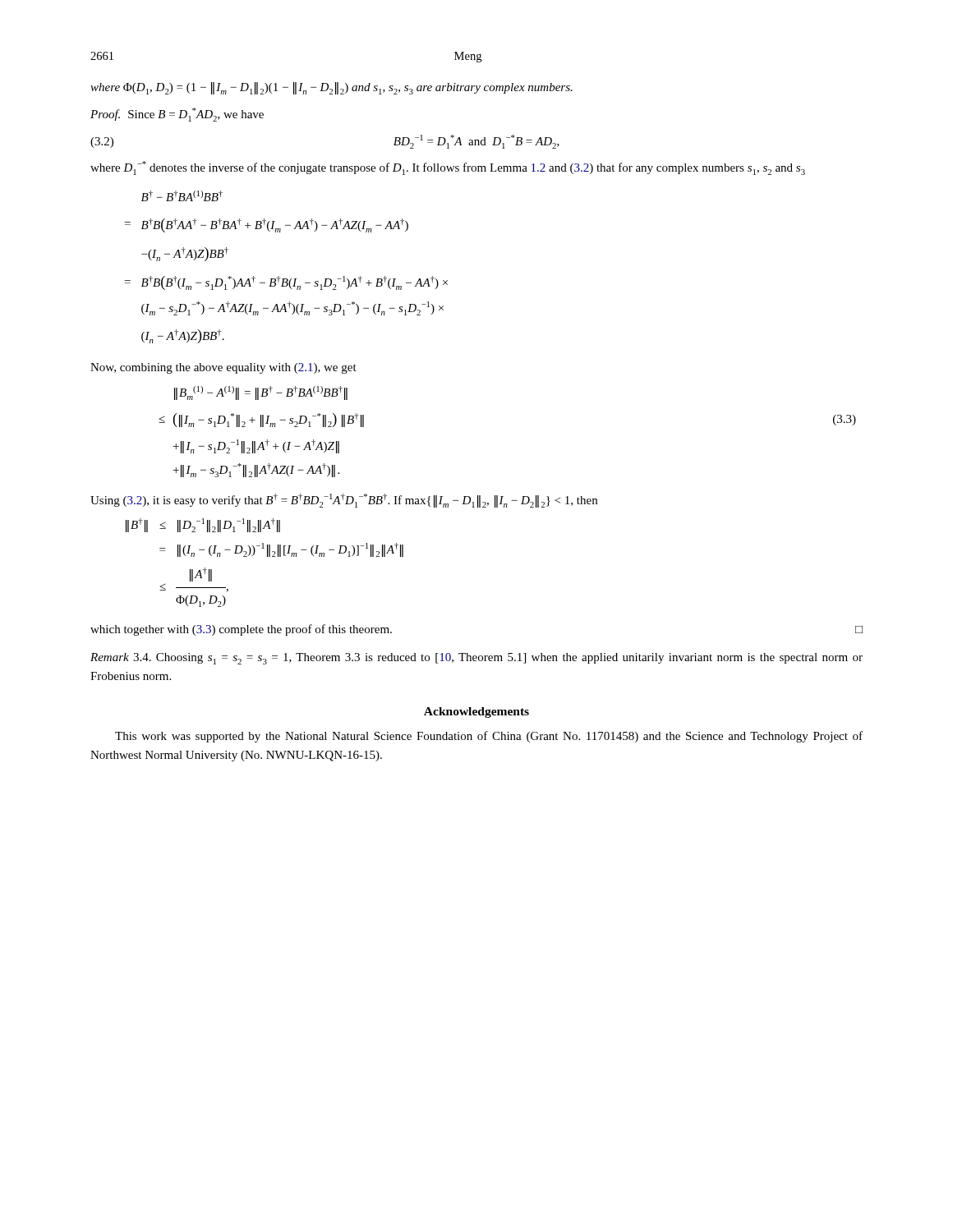
Task: Find the element starting "Now, combining the above equality with (2.1), we"
Action: point(223,368)
